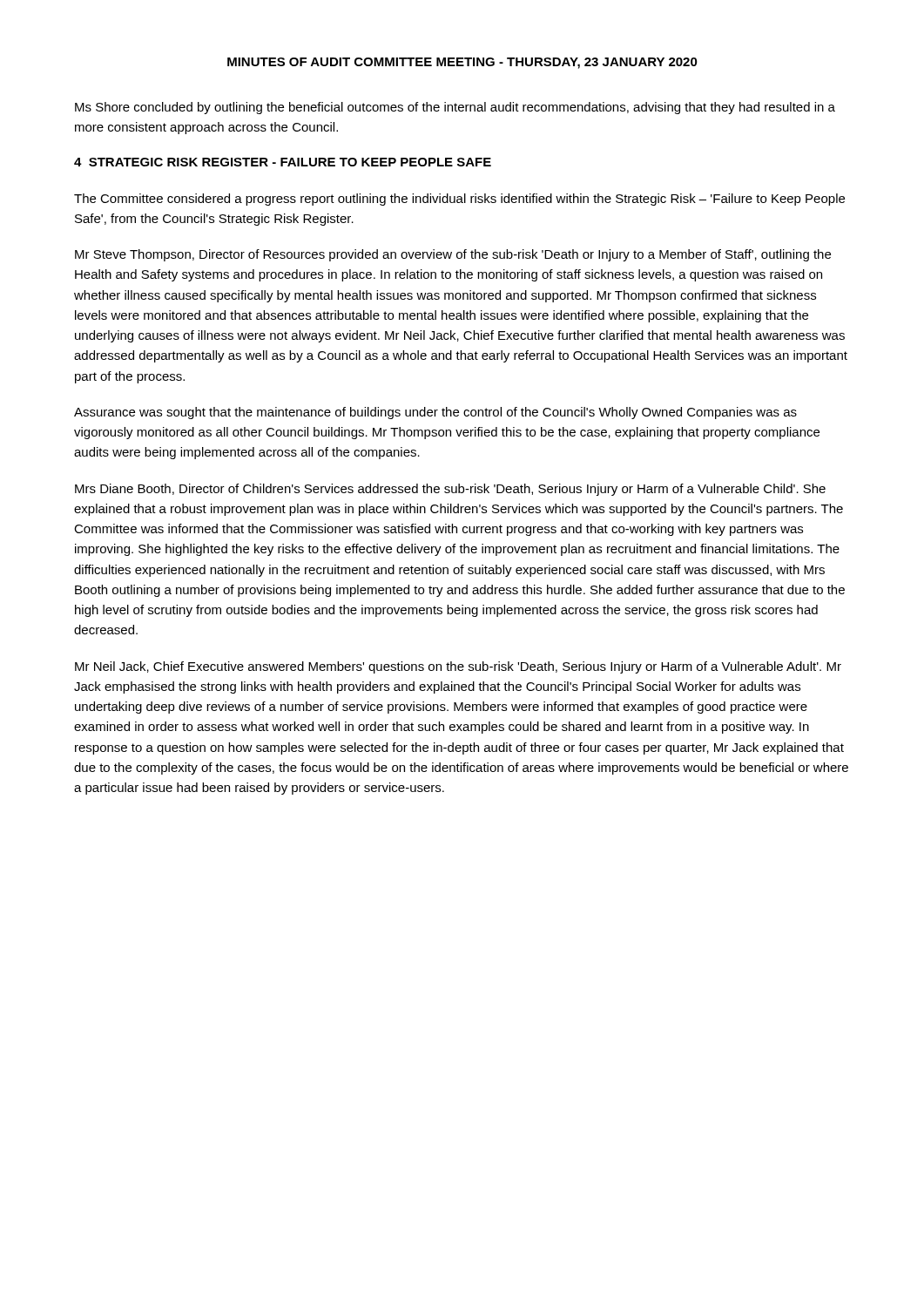Point to the text block starting "Ms Shore concluded by outlining the beneficial outcomes"
The width and height of the screenshot is (924, 1307).
[455, 116]
